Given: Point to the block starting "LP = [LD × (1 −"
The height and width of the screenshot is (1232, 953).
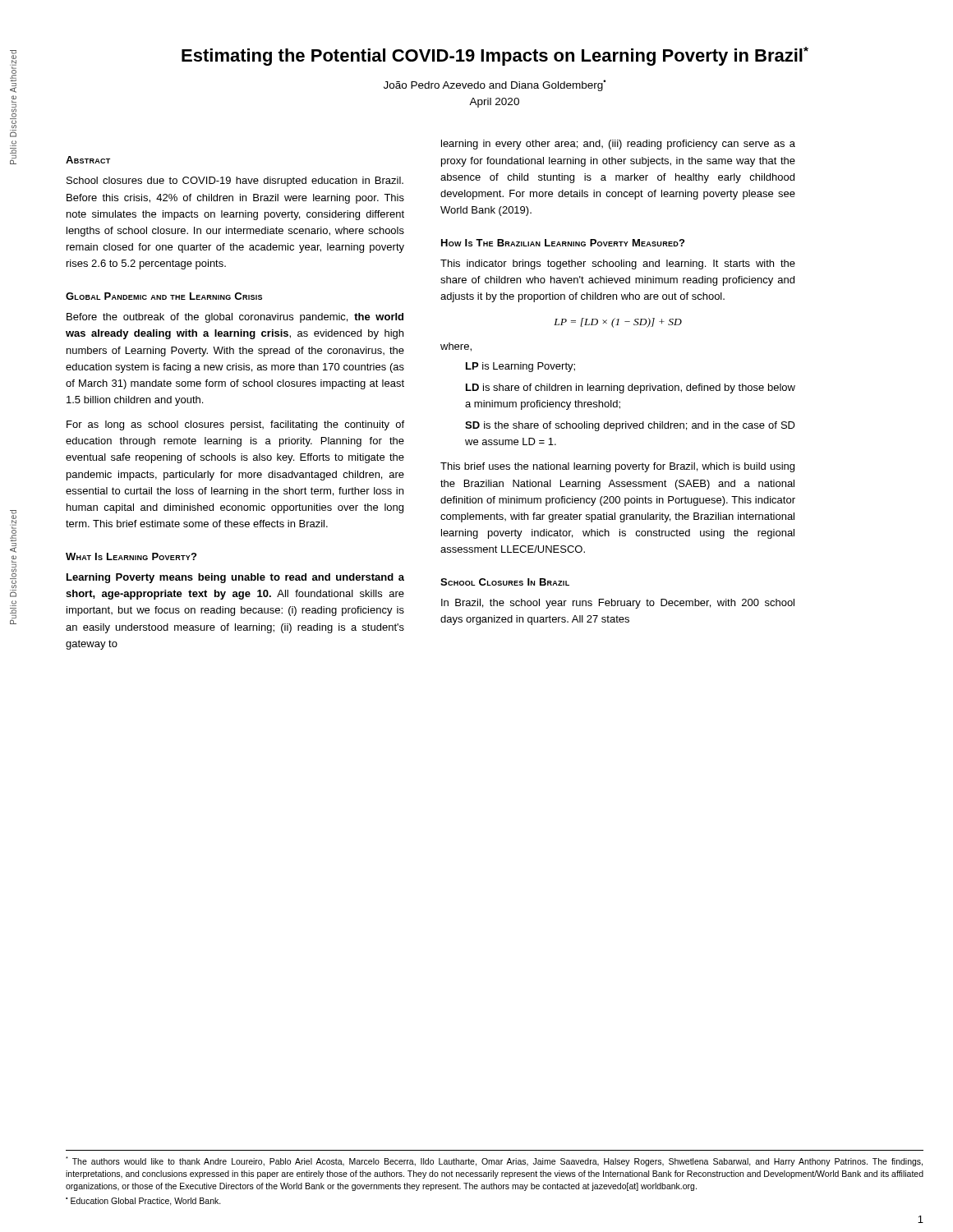Looking at the screenshot, I should (x=618, y=321).
